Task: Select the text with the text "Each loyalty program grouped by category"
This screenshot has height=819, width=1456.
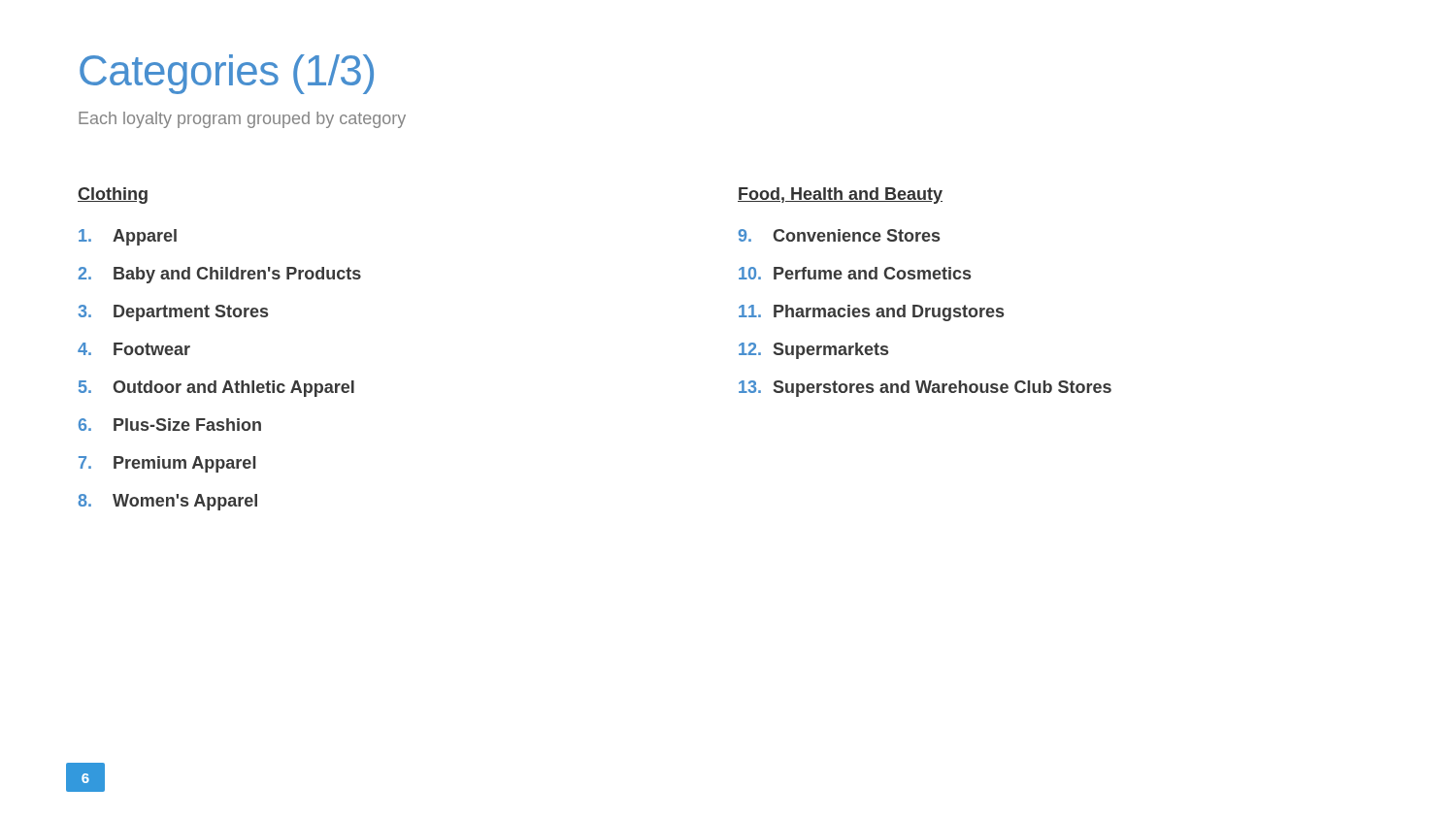Action: pyautogui.click(x=242, y=118)
